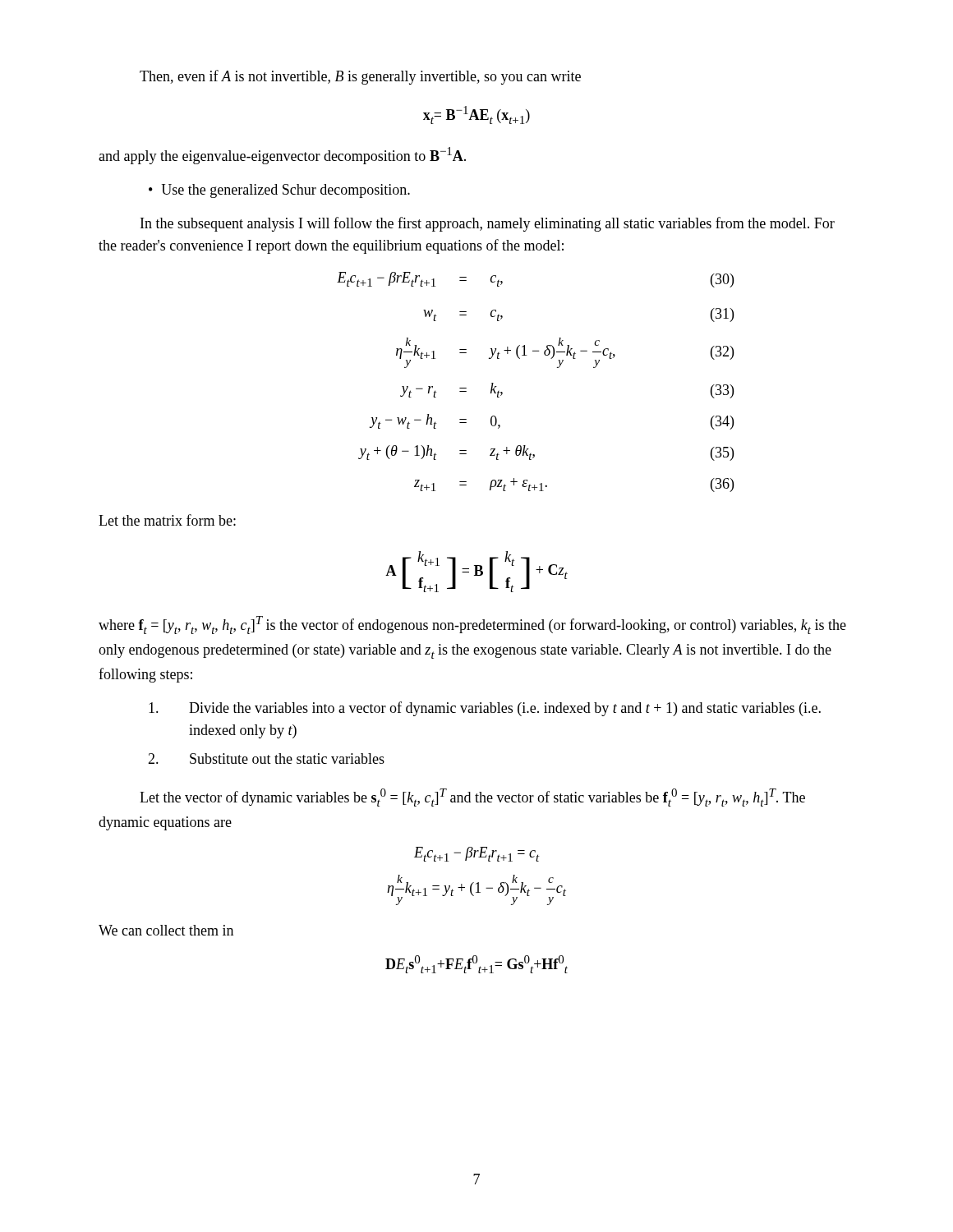Click on the element starting "where ft ="
This screenshot has width=953, height=1232.
(472, 648)
